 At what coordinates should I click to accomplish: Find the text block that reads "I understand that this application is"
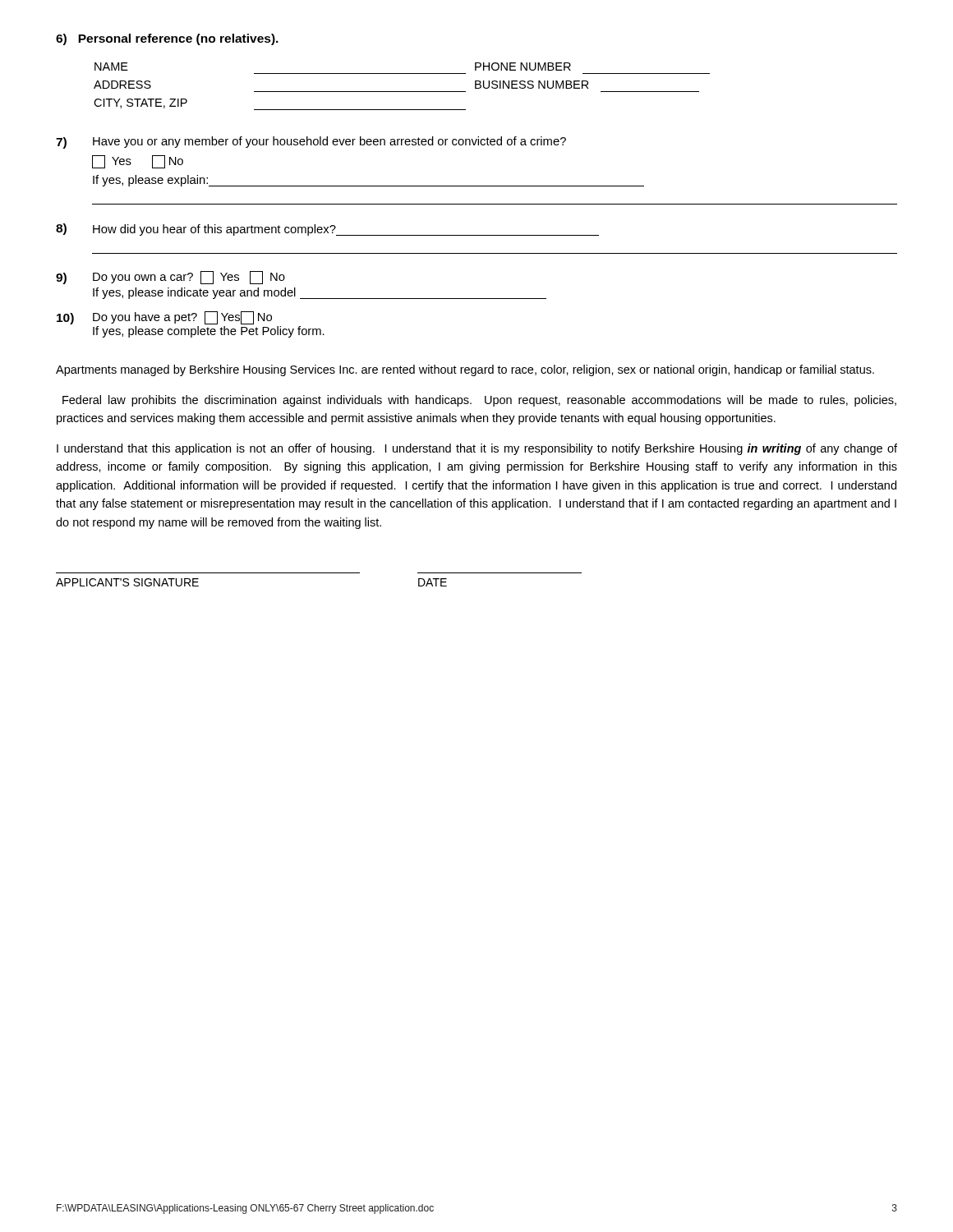tap(476, 485)
